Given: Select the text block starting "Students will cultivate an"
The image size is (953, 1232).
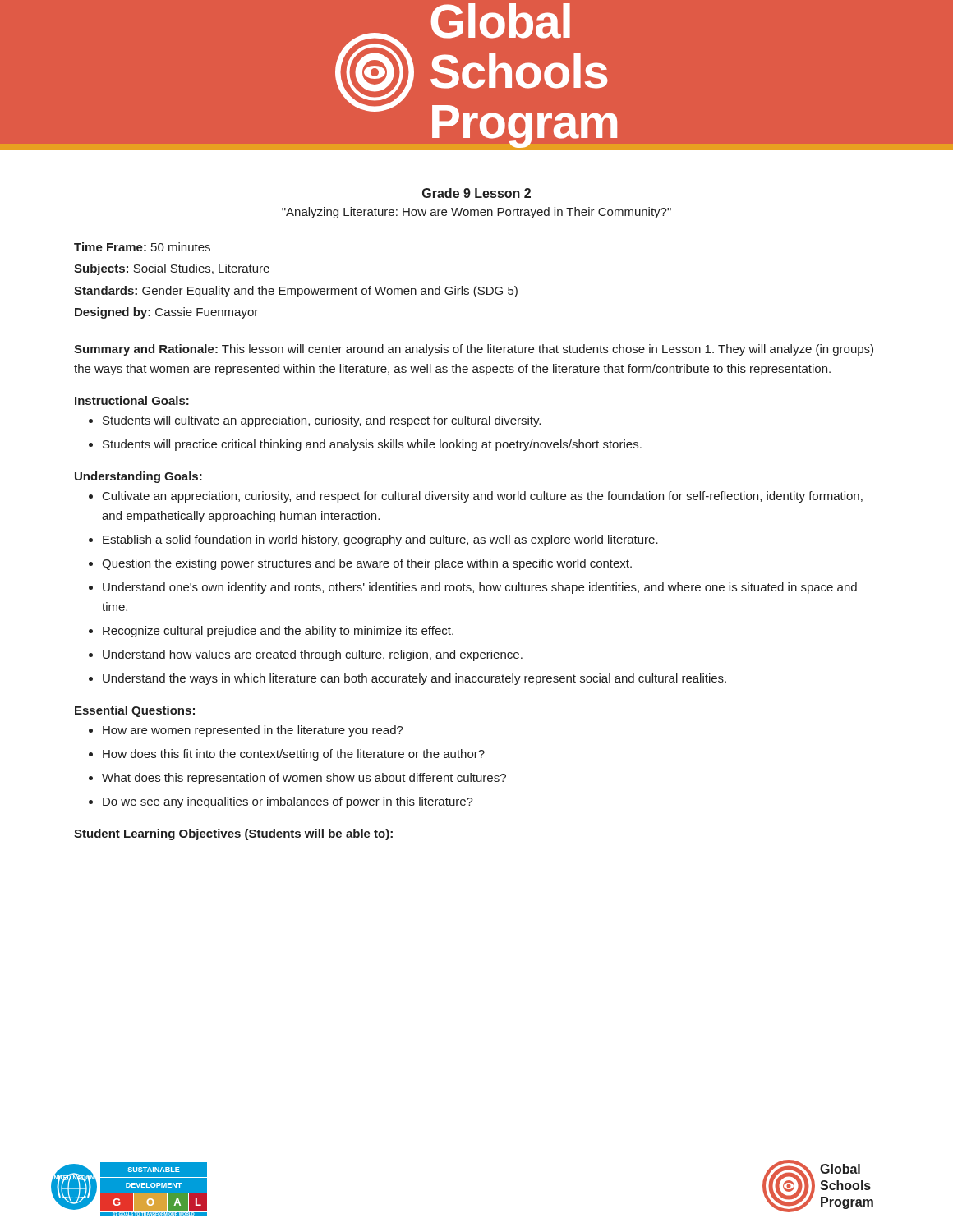Looking at the screenshot, I should [322, 420].
